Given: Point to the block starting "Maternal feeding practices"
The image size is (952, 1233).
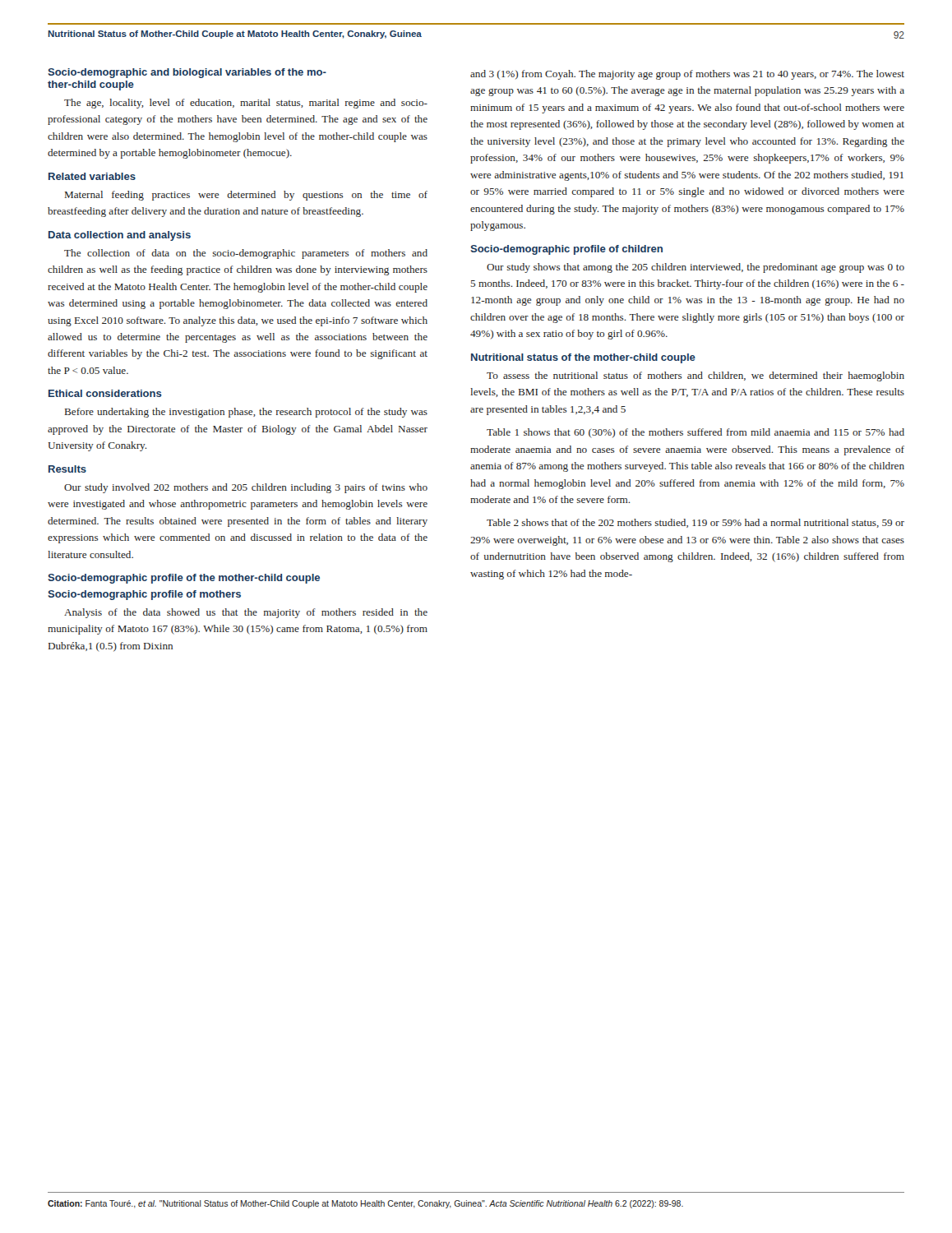Looking at the screenshot, I should (x=238, y=203).
